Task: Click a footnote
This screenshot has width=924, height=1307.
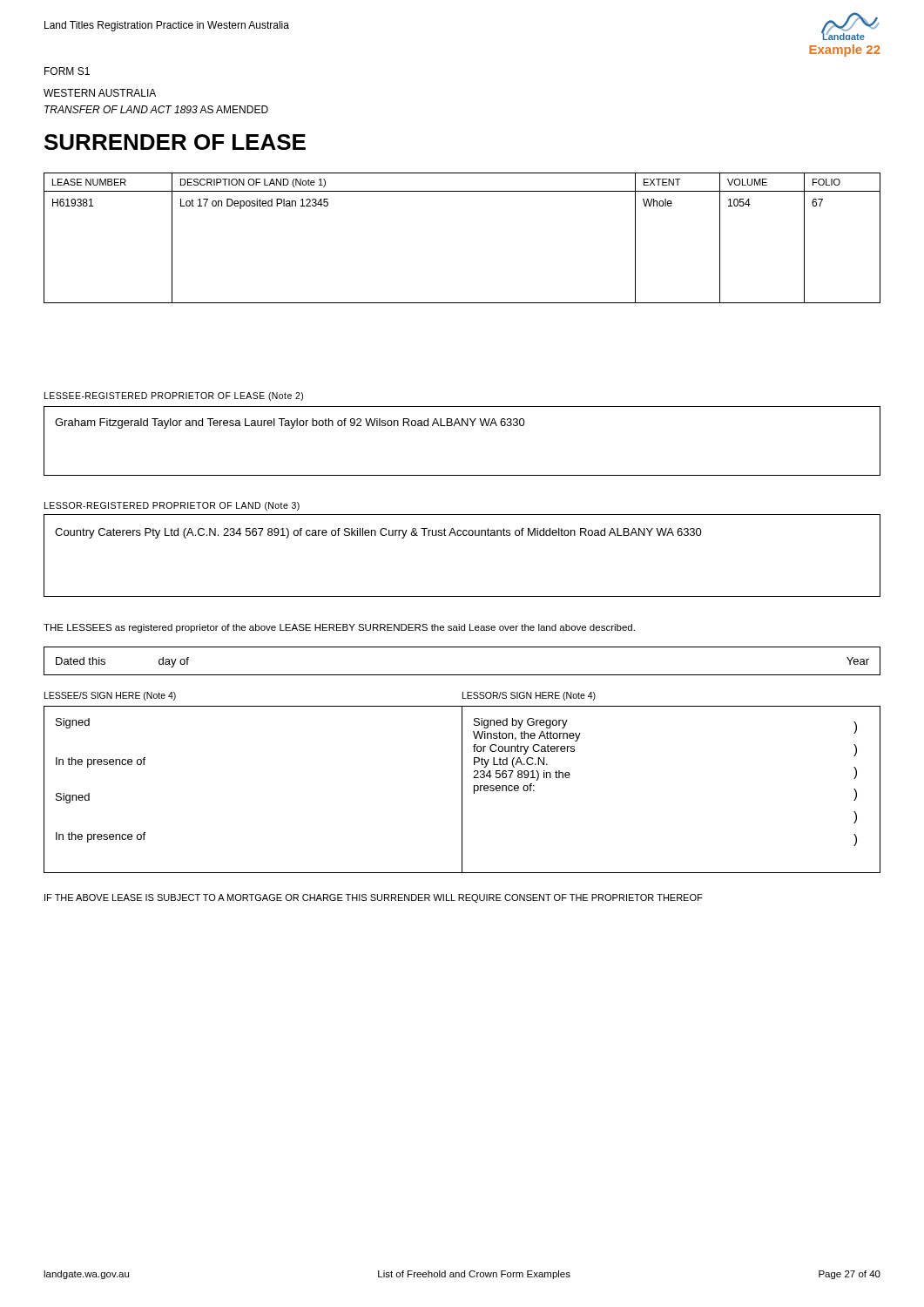Action: (373, 898)
